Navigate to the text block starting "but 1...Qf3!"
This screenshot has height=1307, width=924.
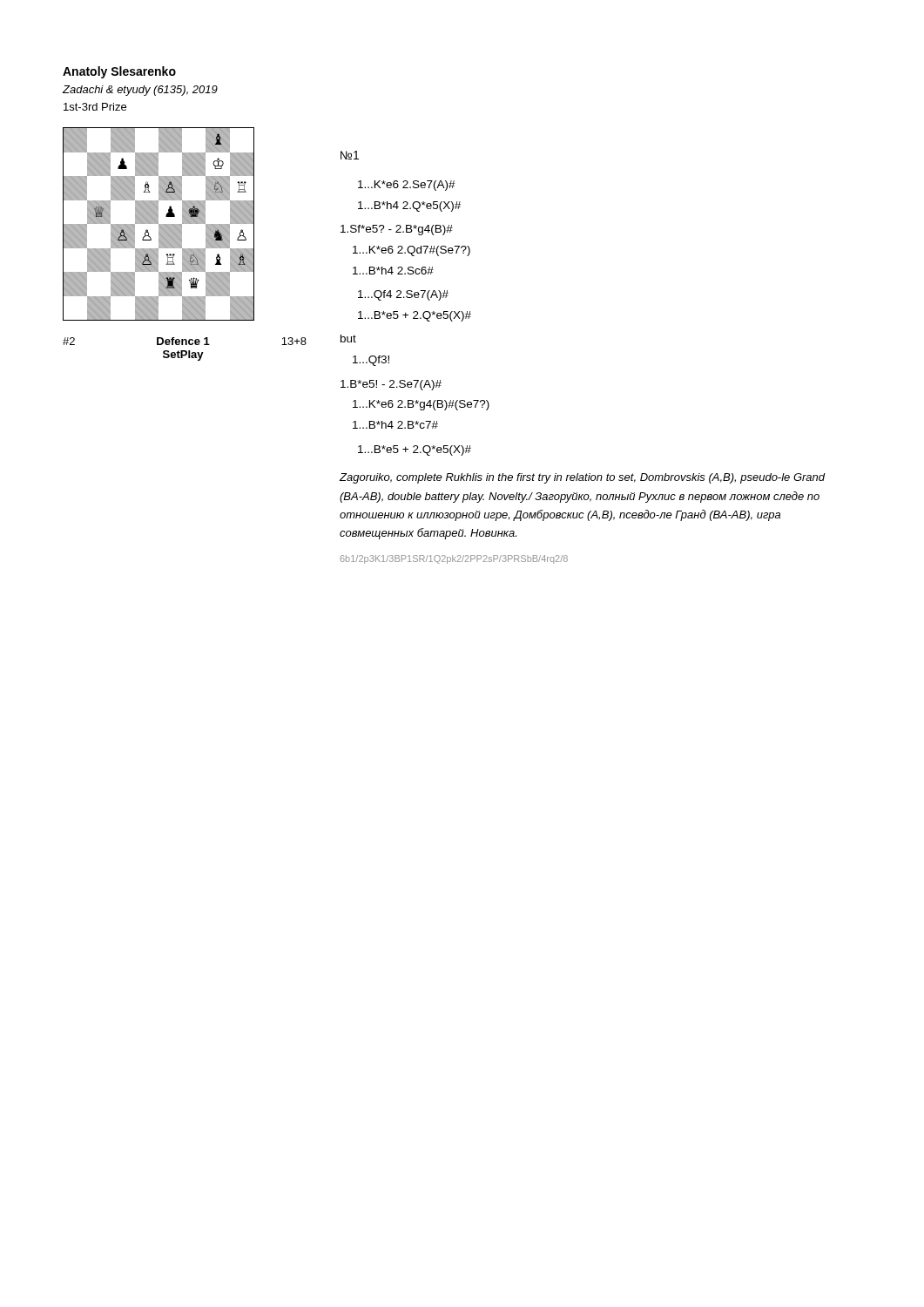(365, 349)
